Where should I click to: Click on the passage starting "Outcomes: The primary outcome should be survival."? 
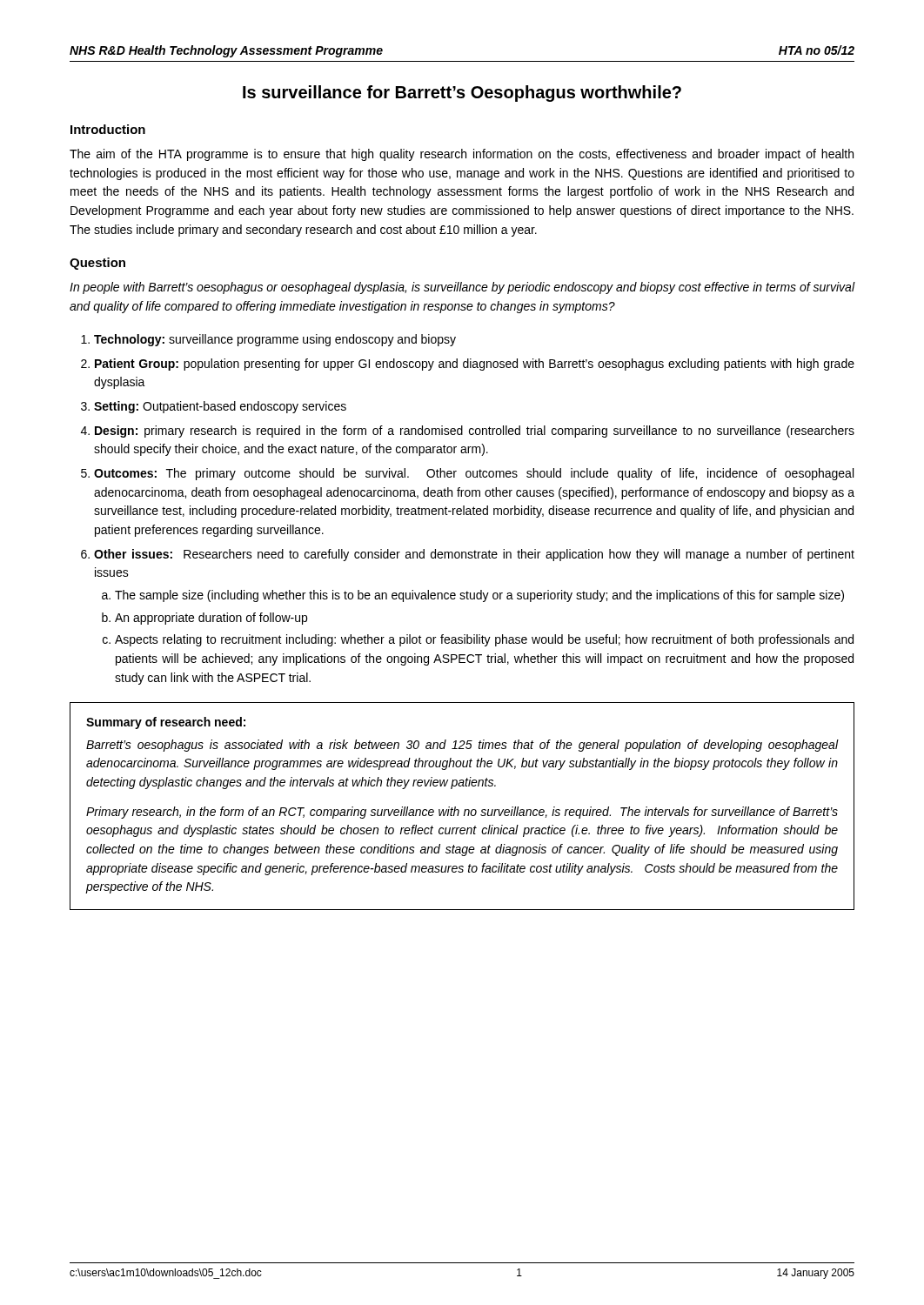[474, 502]
